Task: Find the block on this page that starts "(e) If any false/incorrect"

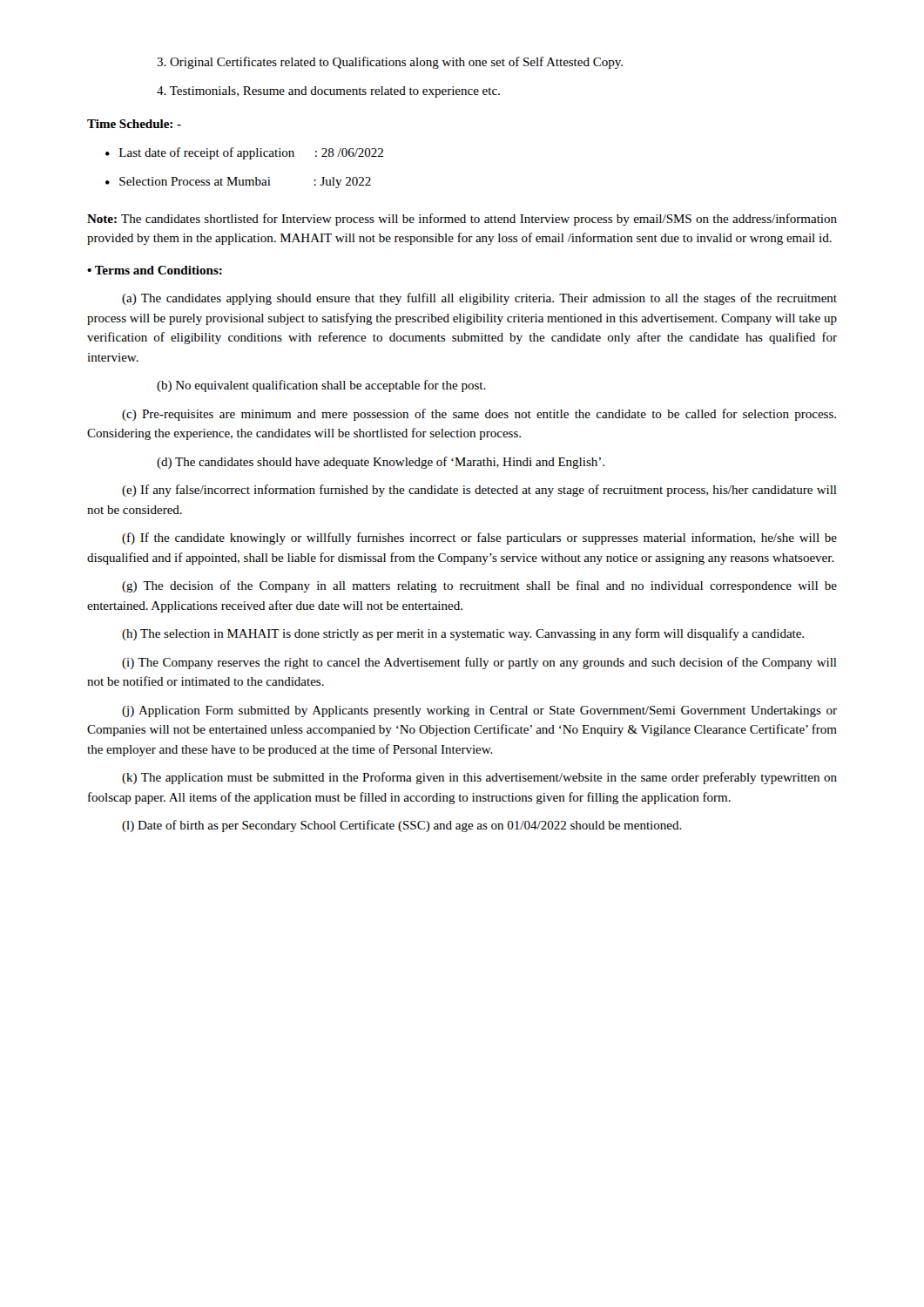Action: (x=462, y=499)
